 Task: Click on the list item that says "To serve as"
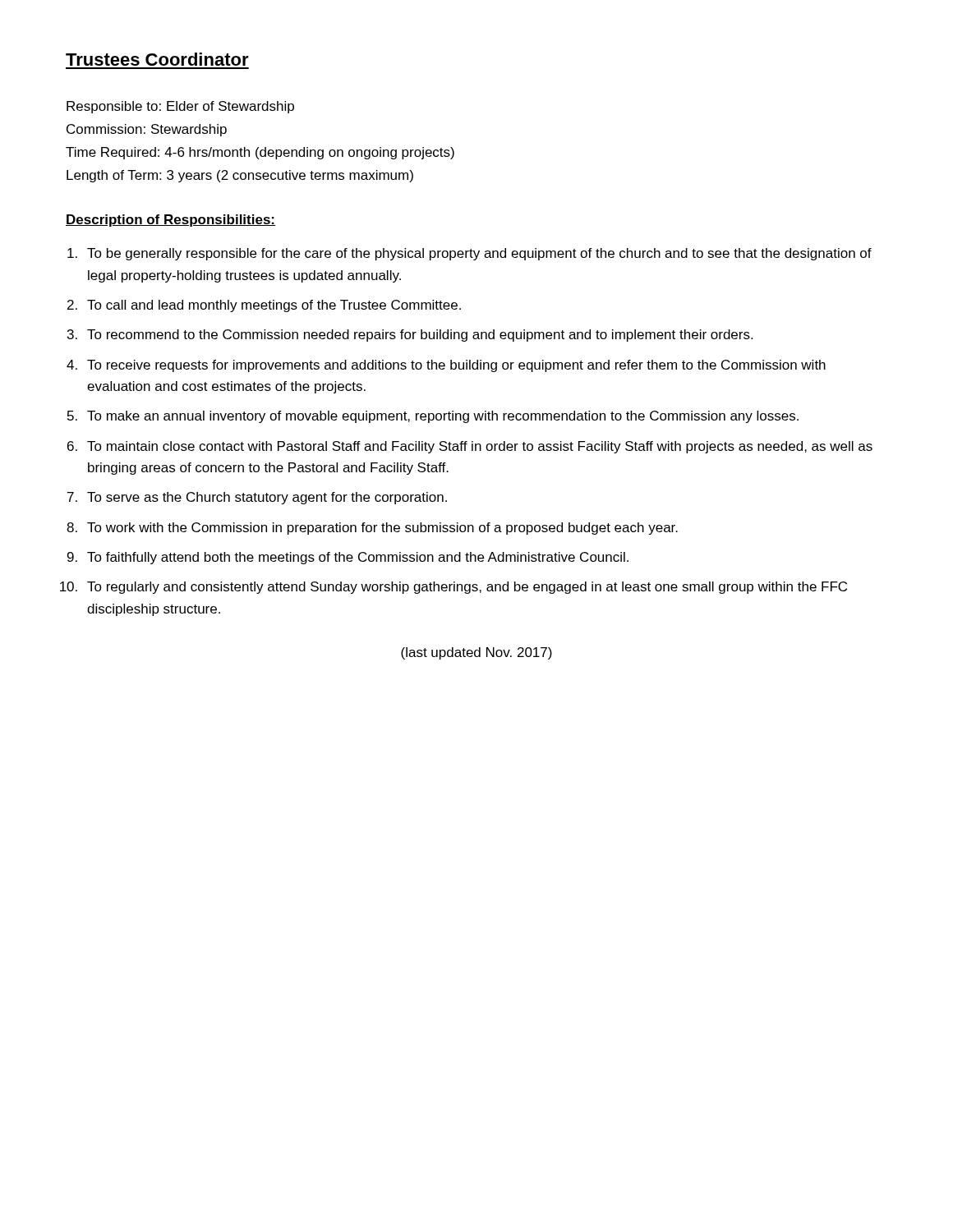click(x=268, y=498)
